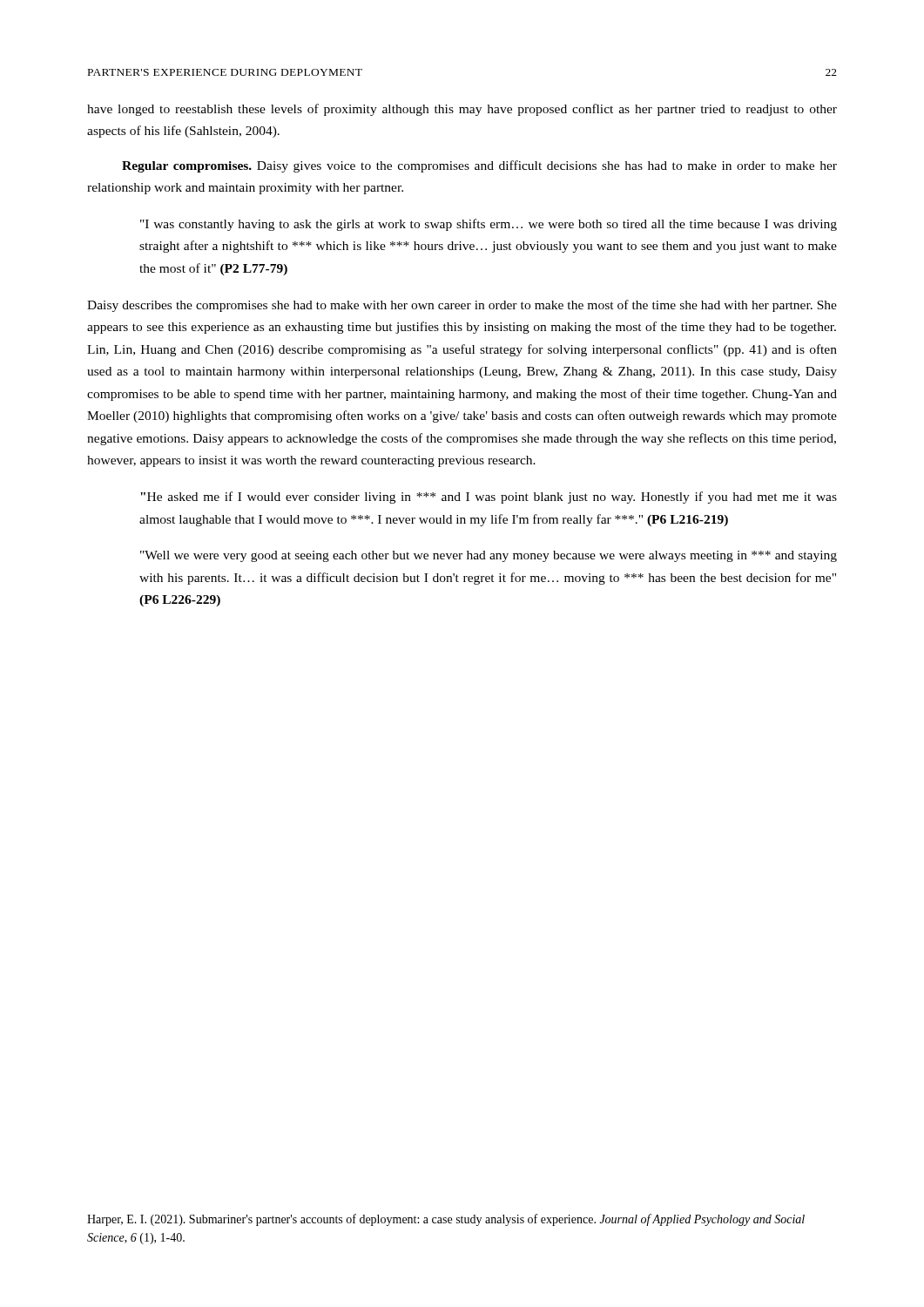
Task: Click the passage that begins ""I was constantly having to"
Action: [488, 246]
